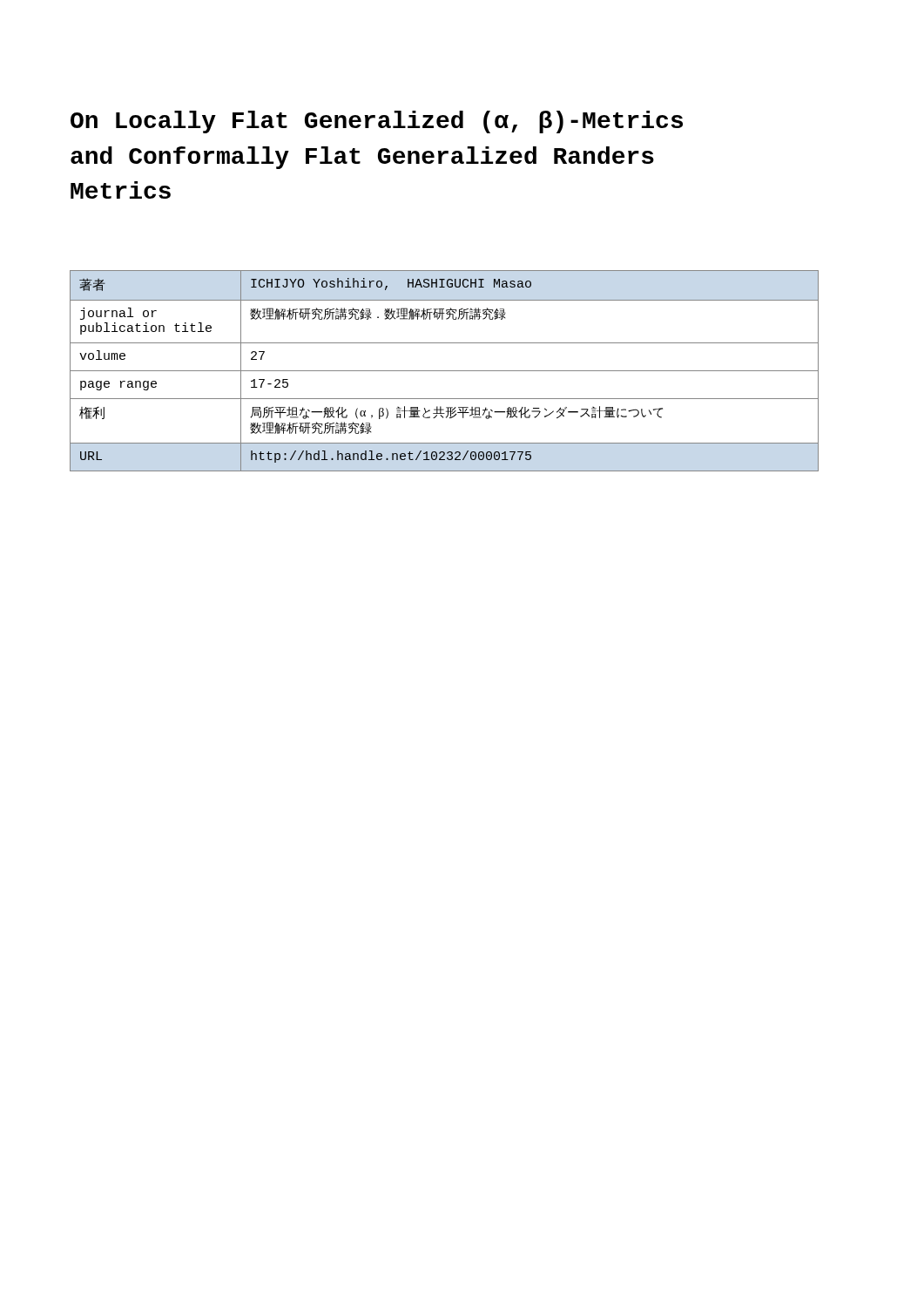
Task: Click on the table containing "局所平坦な一般化（α，β）計量と共形平坦な一般化ランダース計量について 数理解析研究所講究録"
Action: [x=444, y=371]
